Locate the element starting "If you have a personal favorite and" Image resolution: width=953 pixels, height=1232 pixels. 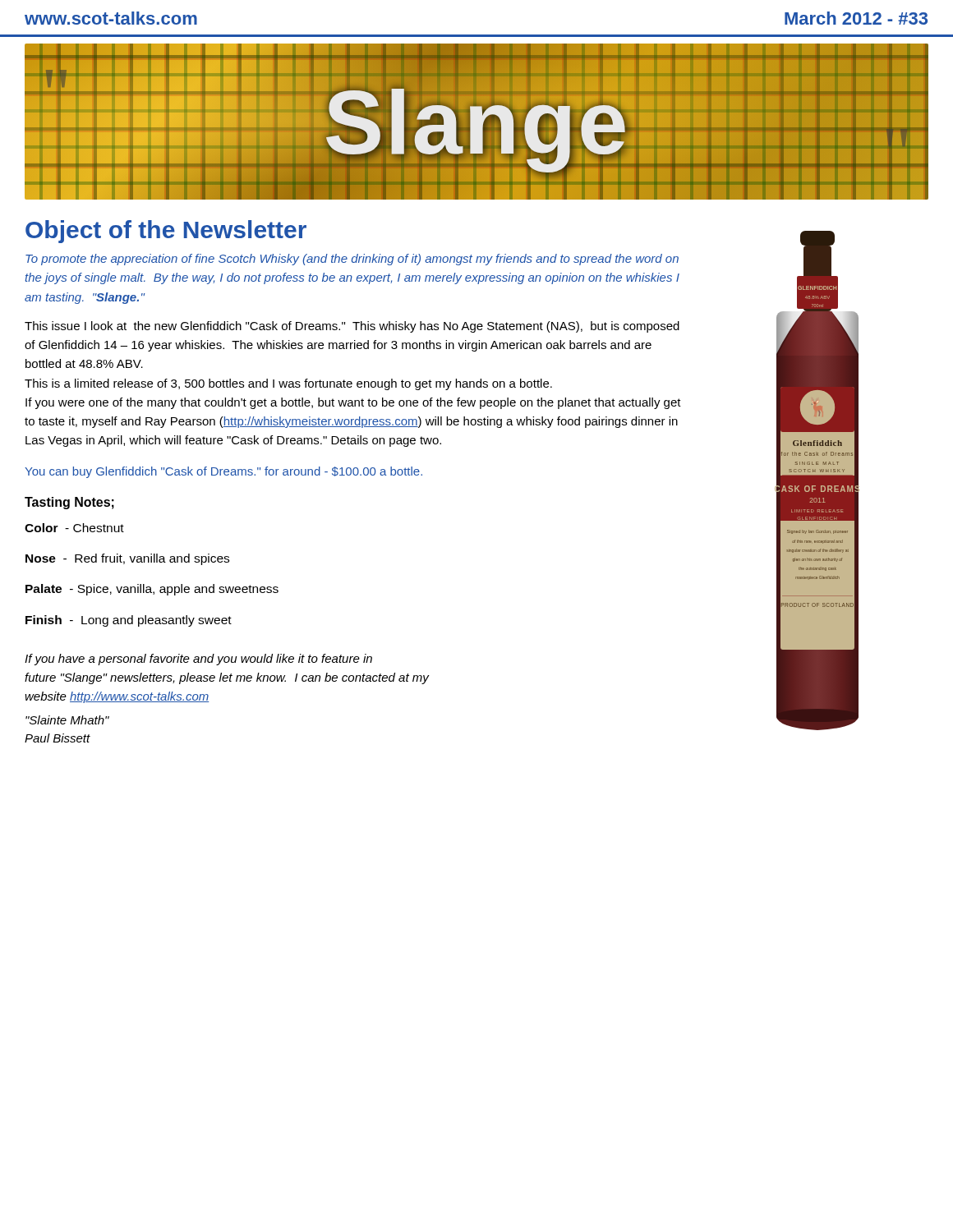coord(227,677)
